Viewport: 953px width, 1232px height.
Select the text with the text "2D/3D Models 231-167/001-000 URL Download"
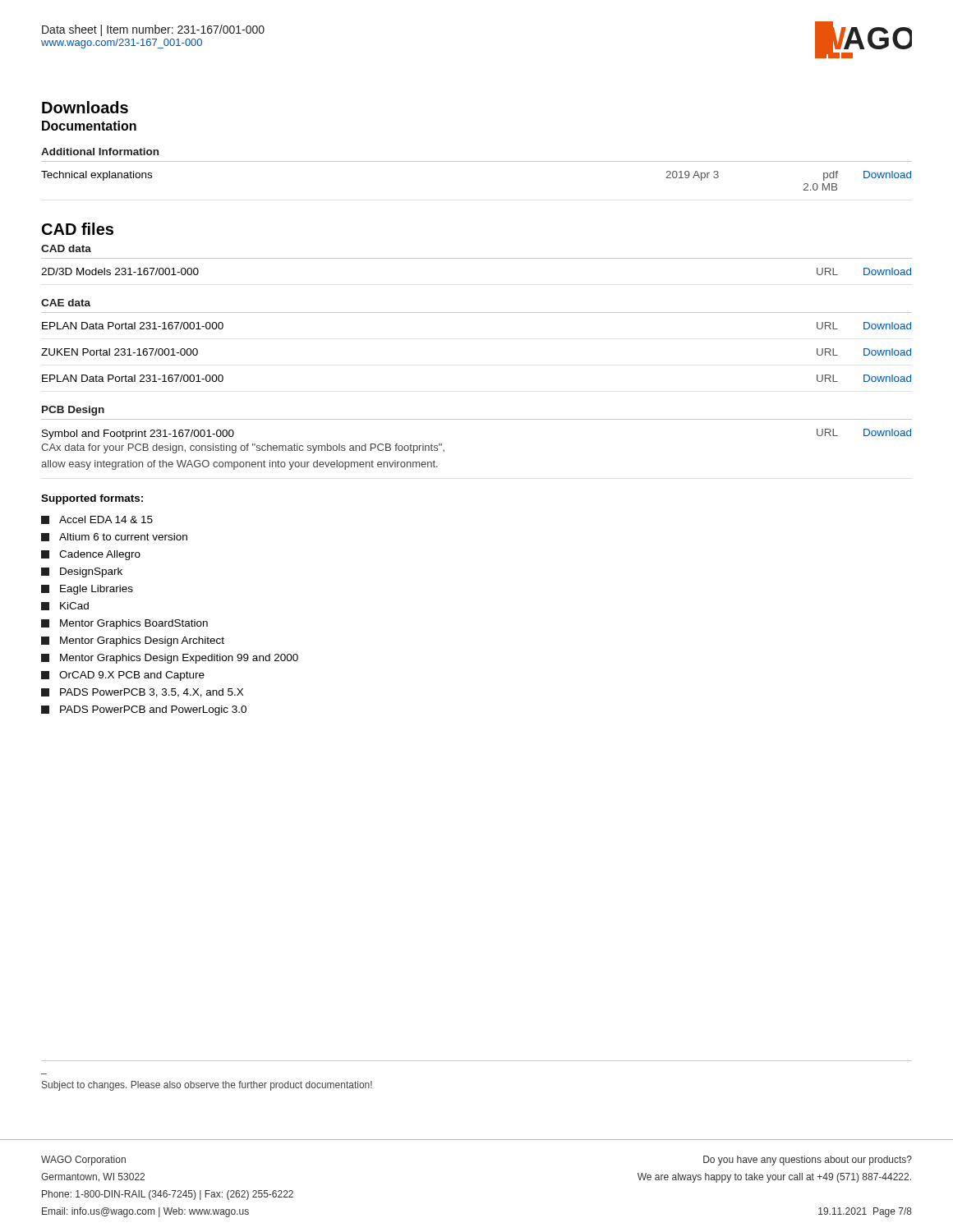point(118,271)
